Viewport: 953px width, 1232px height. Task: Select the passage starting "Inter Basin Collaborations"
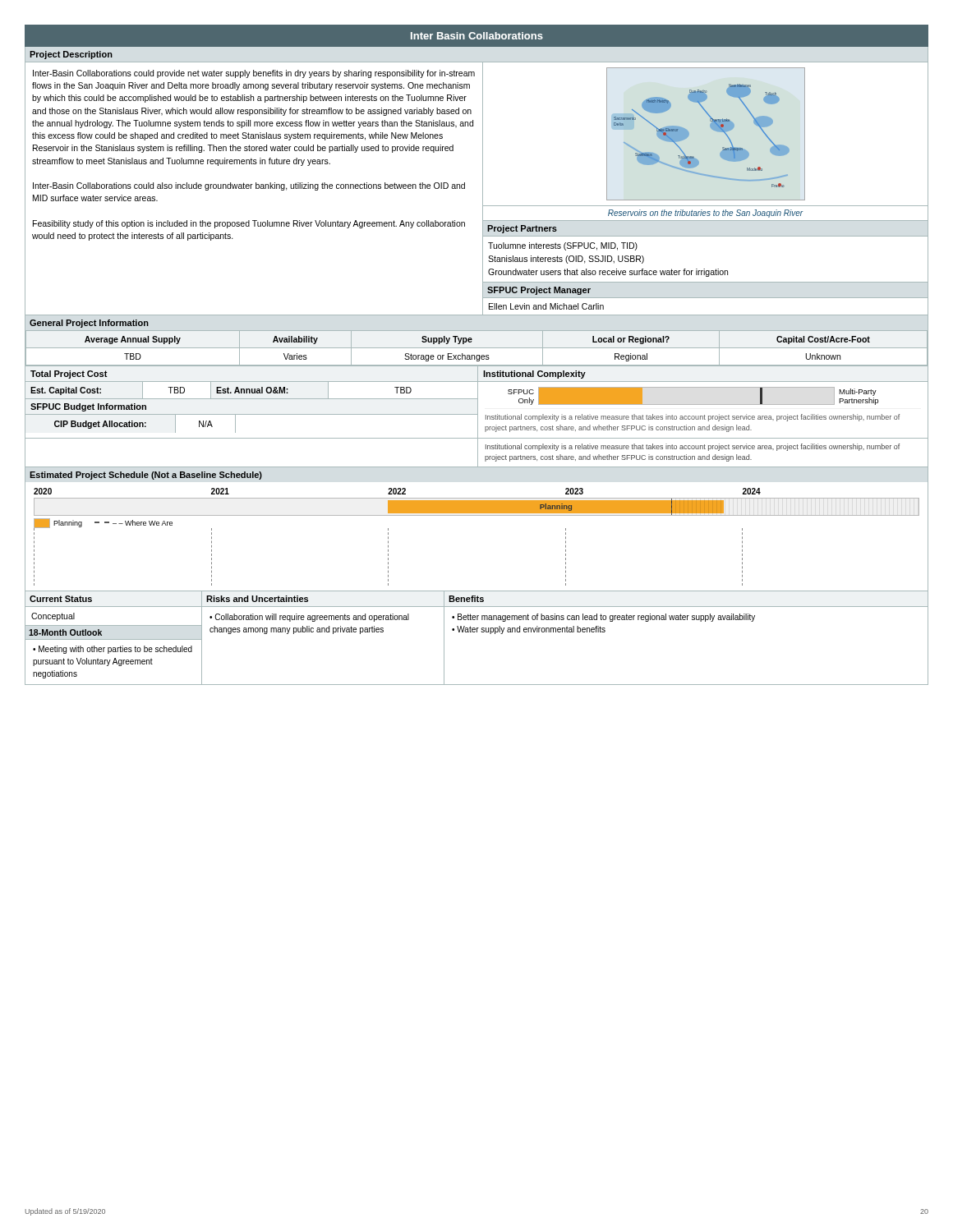pos(476,36)
